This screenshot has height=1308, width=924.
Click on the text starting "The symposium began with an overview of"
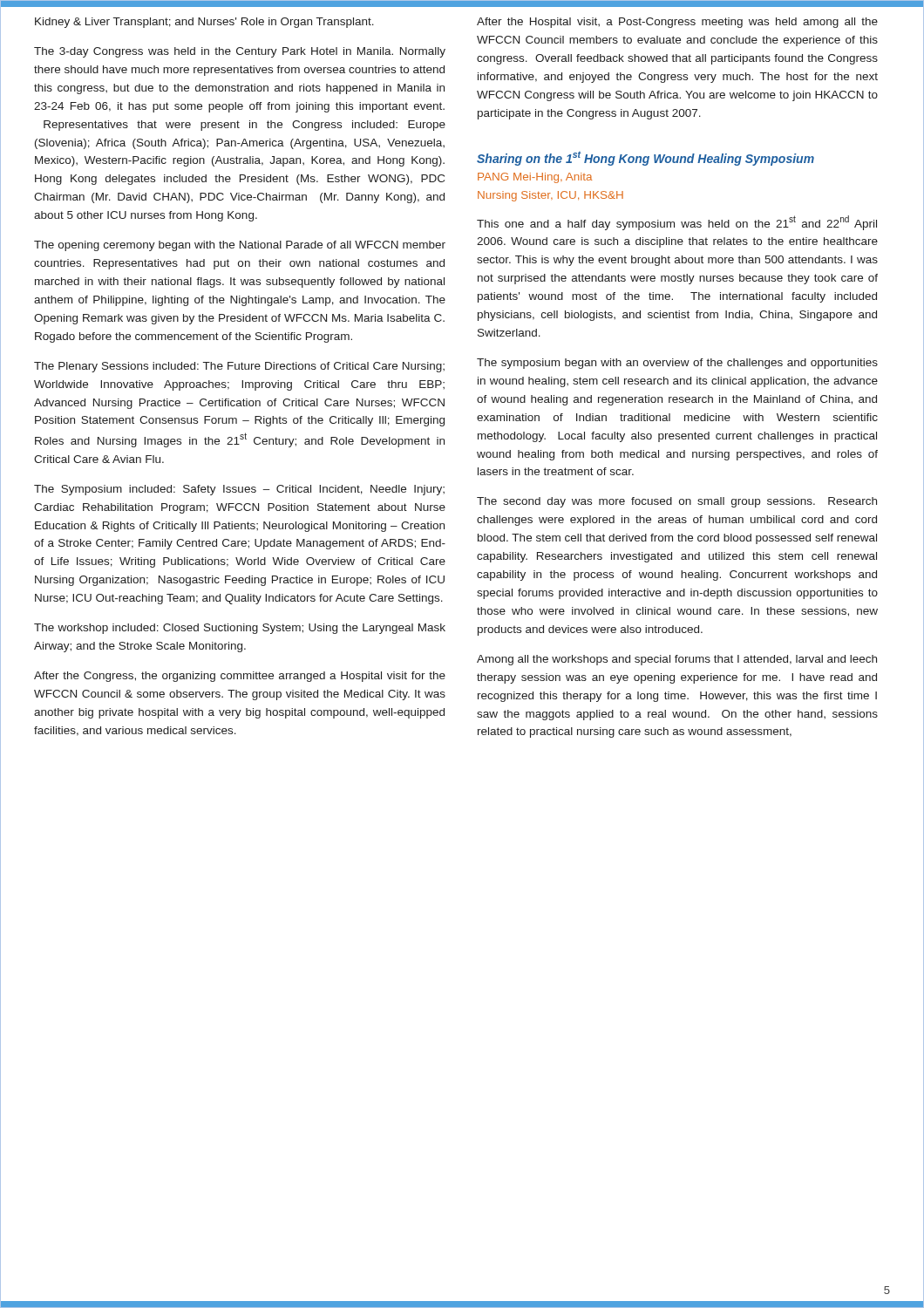click(677, 417)
